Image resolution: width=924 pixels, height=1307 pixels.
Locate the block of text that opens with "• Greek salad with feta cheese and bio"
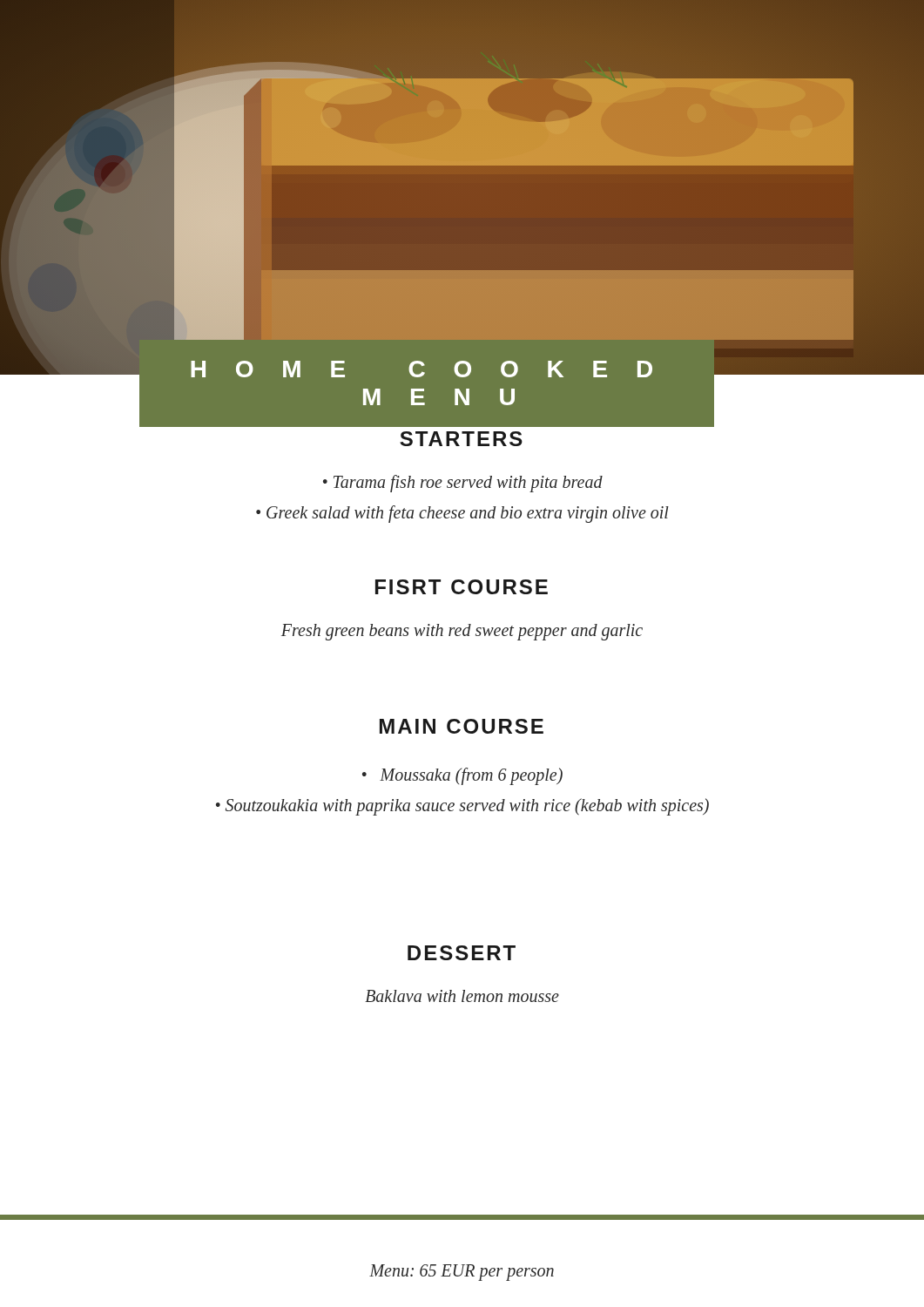[462, 512]
